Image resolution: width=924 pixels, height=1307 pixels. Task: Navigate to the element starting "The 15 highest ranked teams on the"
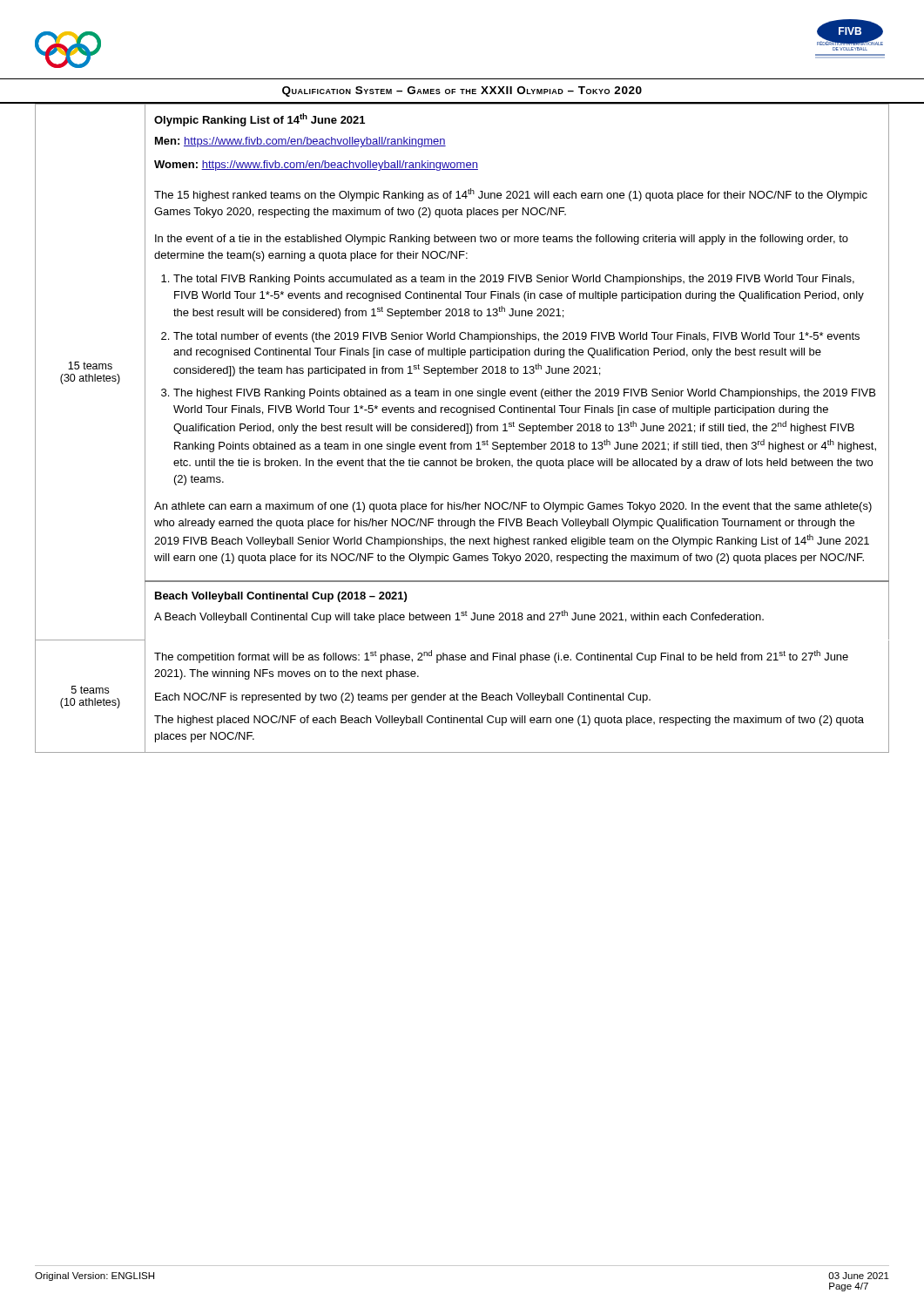coord(511,202)
